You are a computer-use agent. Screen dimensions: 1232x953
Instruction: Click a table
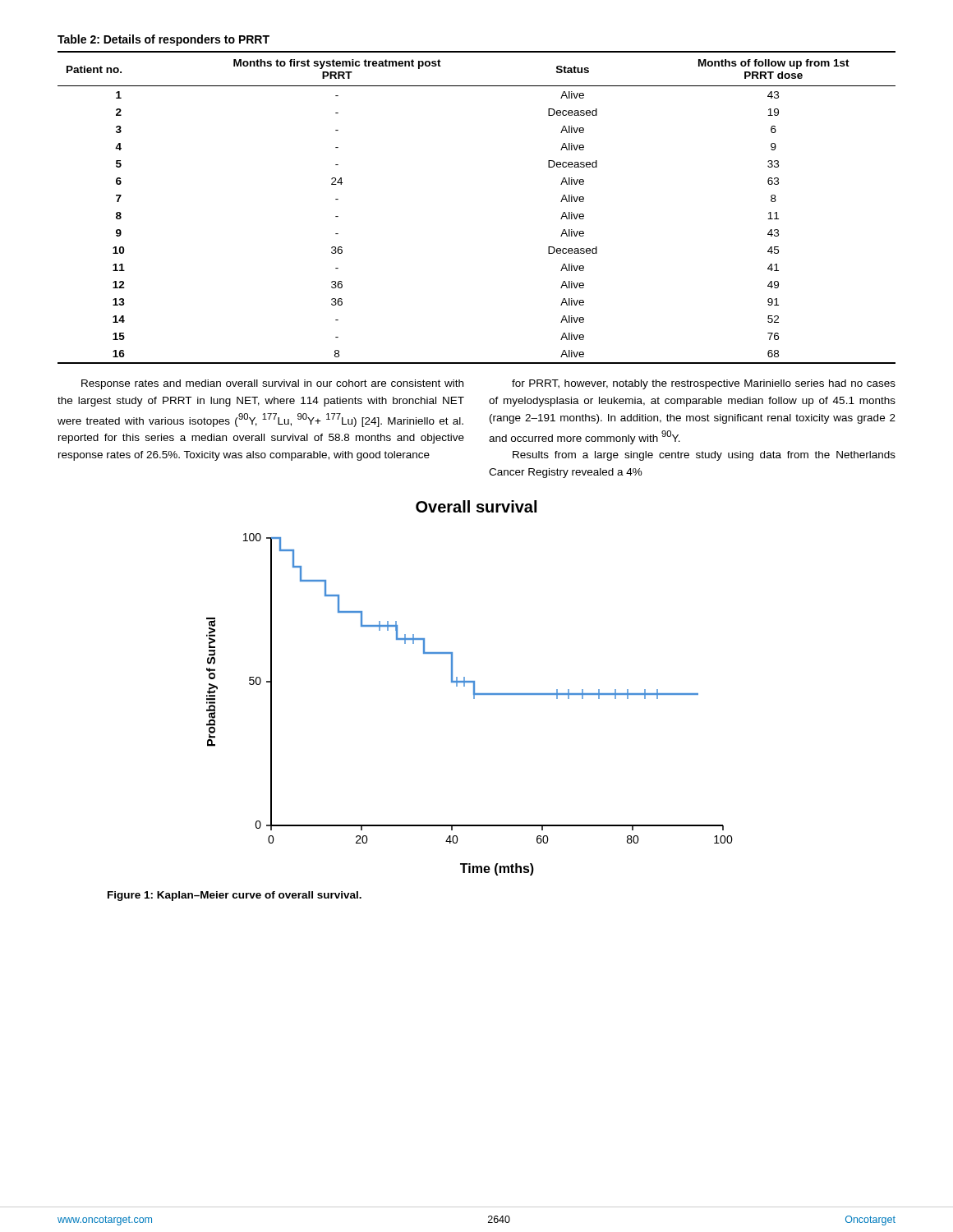click(476, 207)
